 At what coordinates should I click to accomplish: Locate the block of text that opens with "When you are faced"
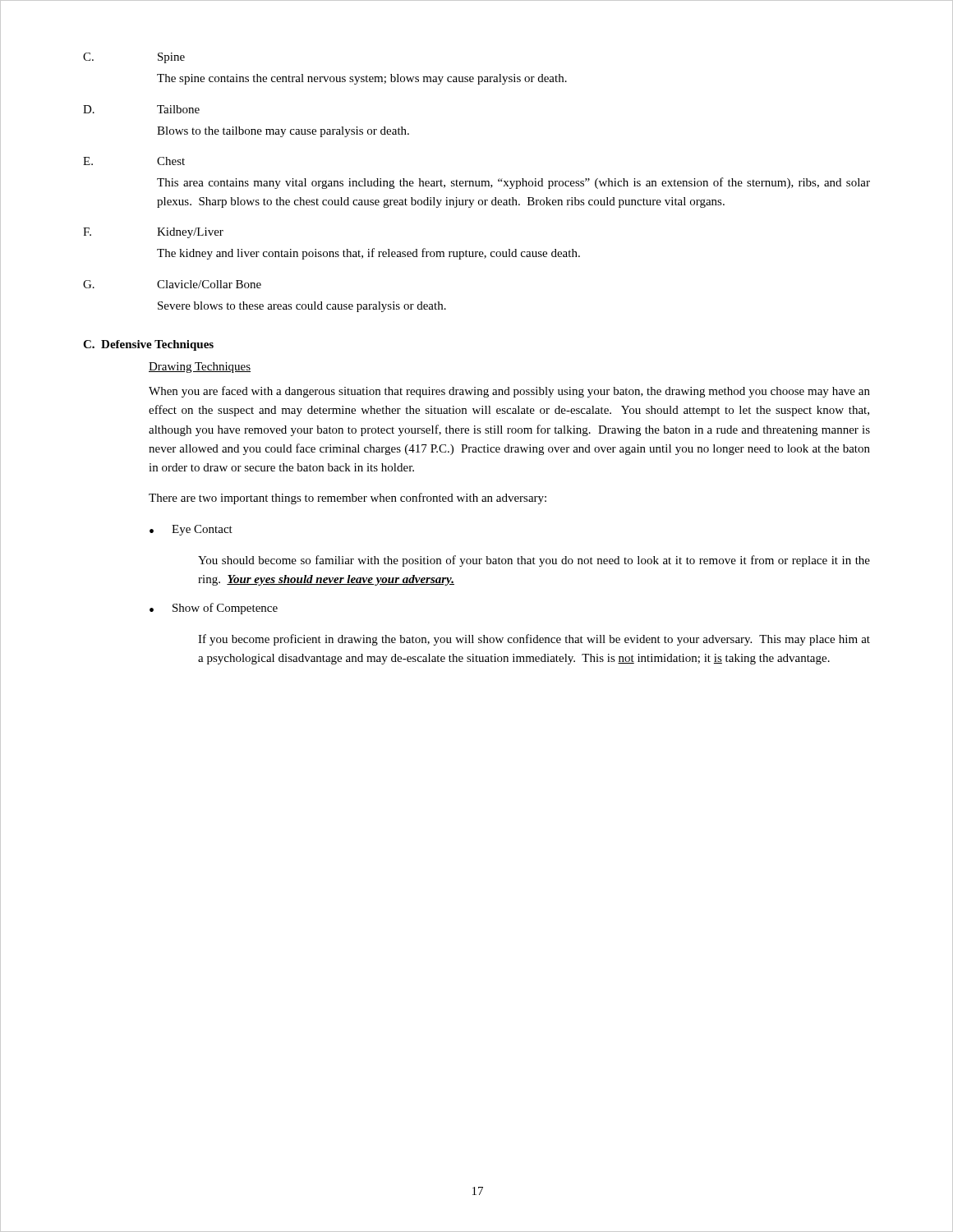click(x=509, y=429)
